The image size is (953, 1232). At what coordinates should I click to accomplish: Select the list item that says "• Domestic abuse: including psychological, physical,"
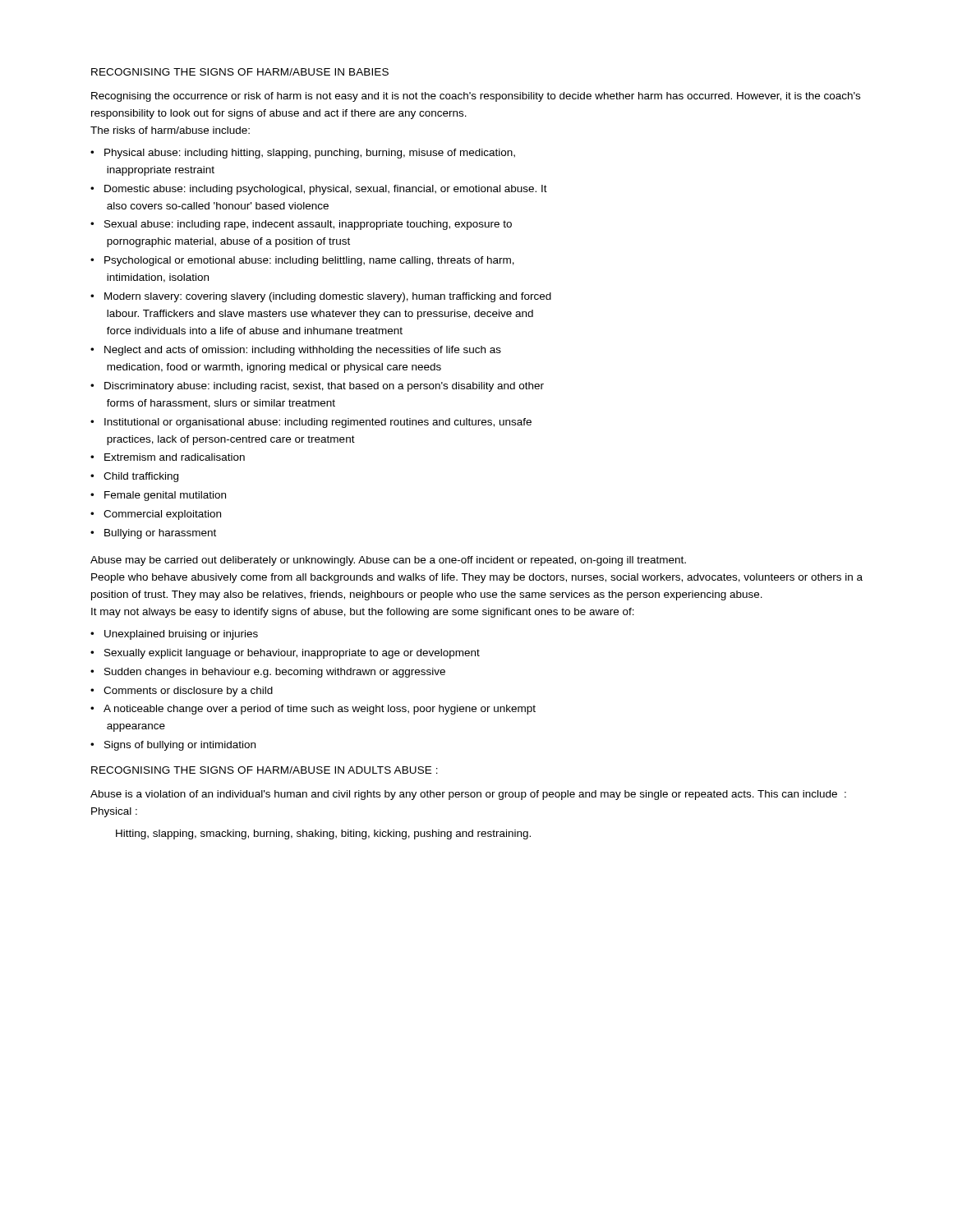[476, 198]
